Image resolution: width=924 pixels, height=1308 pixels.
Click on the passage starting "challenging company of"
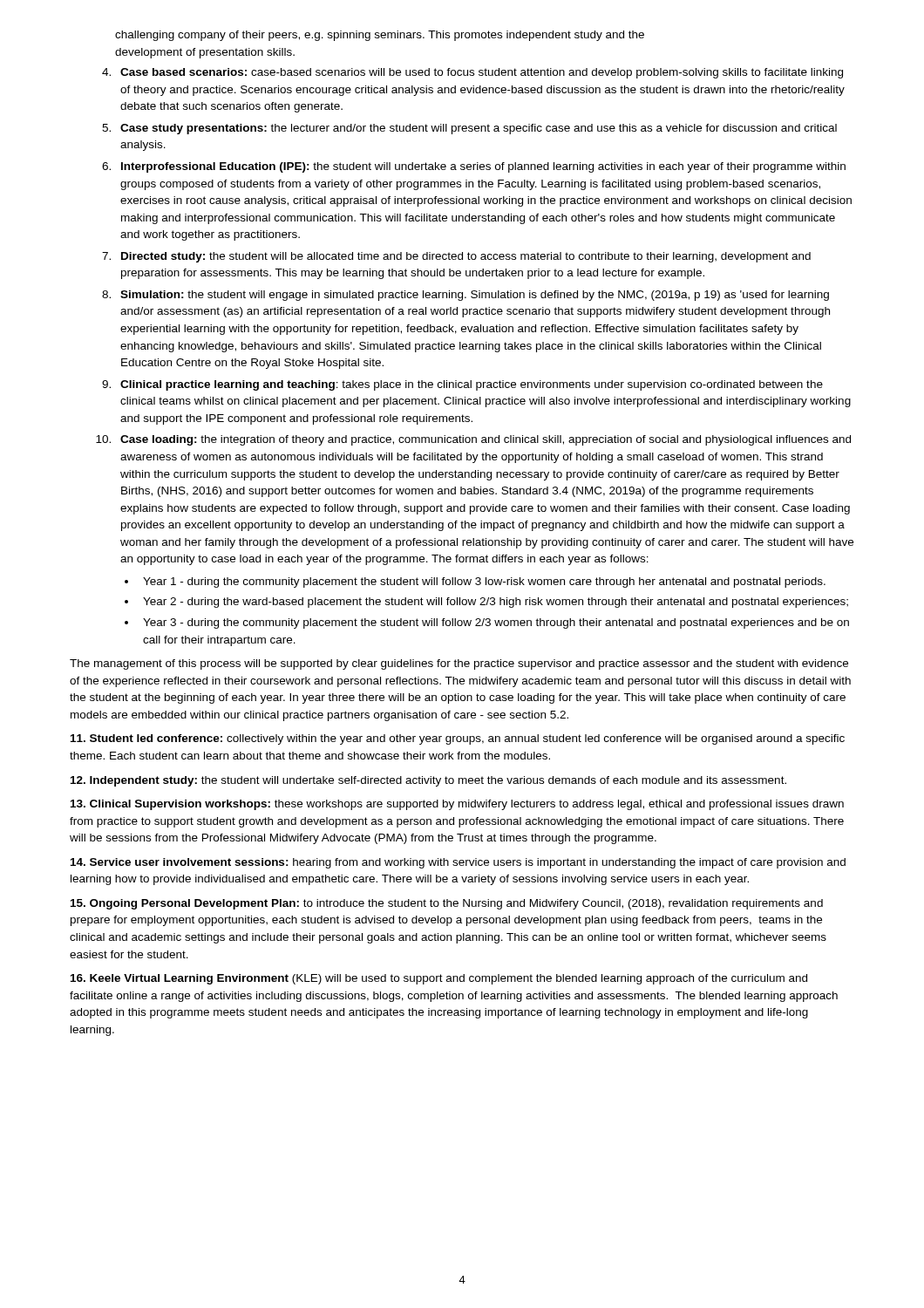pos(380,43)
